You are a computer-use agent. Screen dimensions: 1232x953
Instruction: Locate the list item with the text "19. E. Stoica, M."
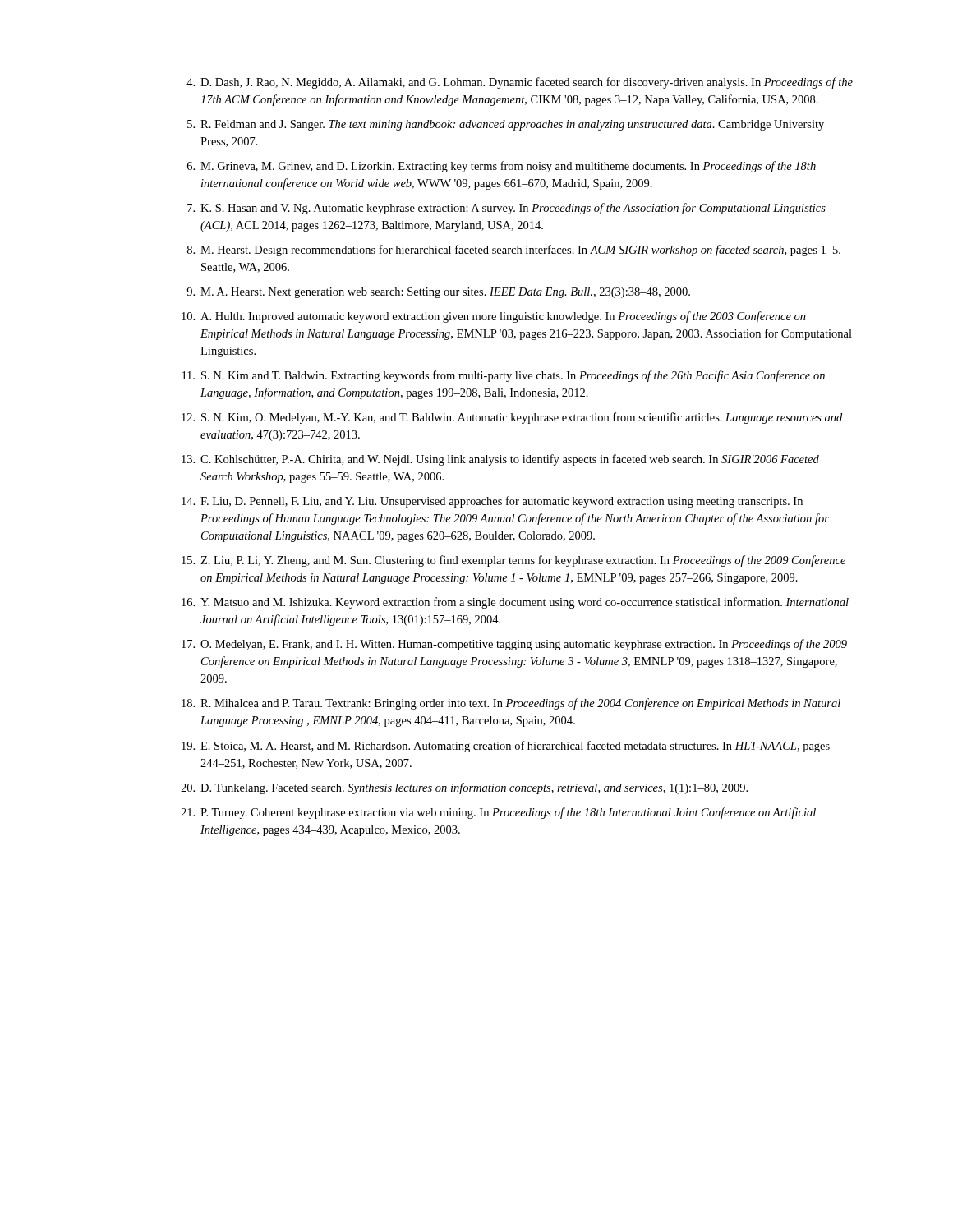pyautogui.click(x=509, y=754)
